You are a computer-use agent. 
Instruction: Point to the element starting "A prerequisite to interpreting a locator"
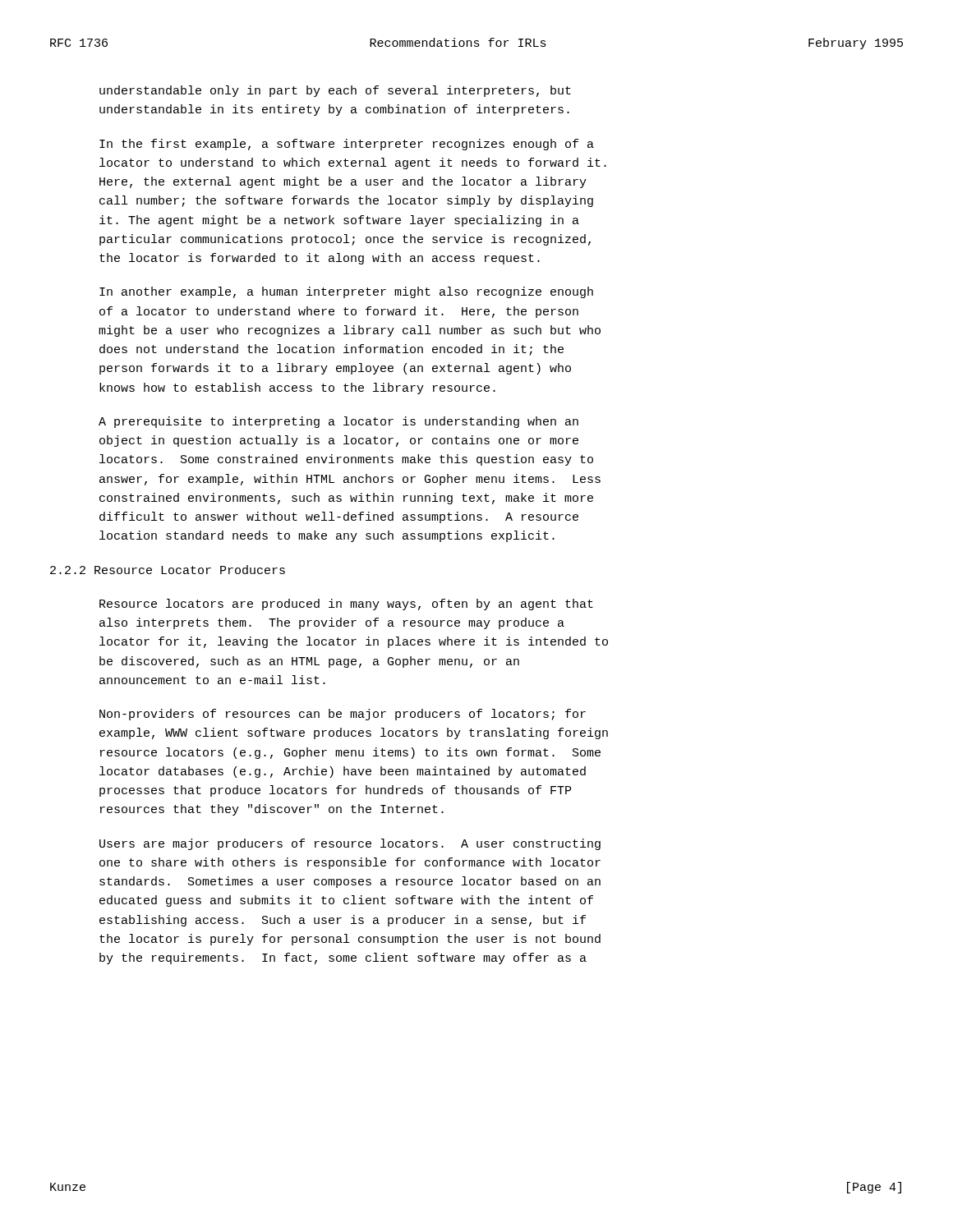tap(350, 480)
